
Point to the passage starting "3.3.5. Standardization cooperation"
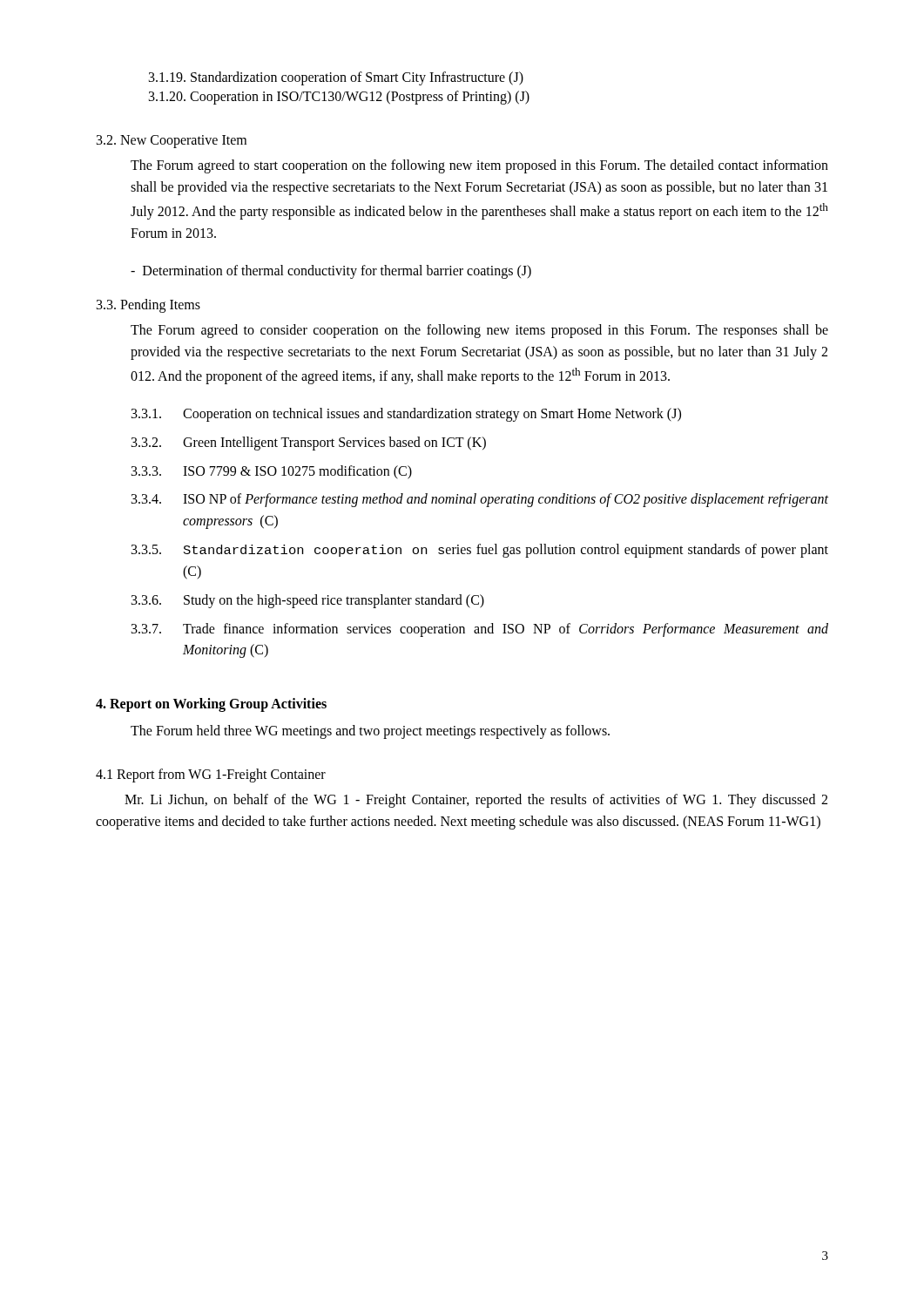click(479, 561)
